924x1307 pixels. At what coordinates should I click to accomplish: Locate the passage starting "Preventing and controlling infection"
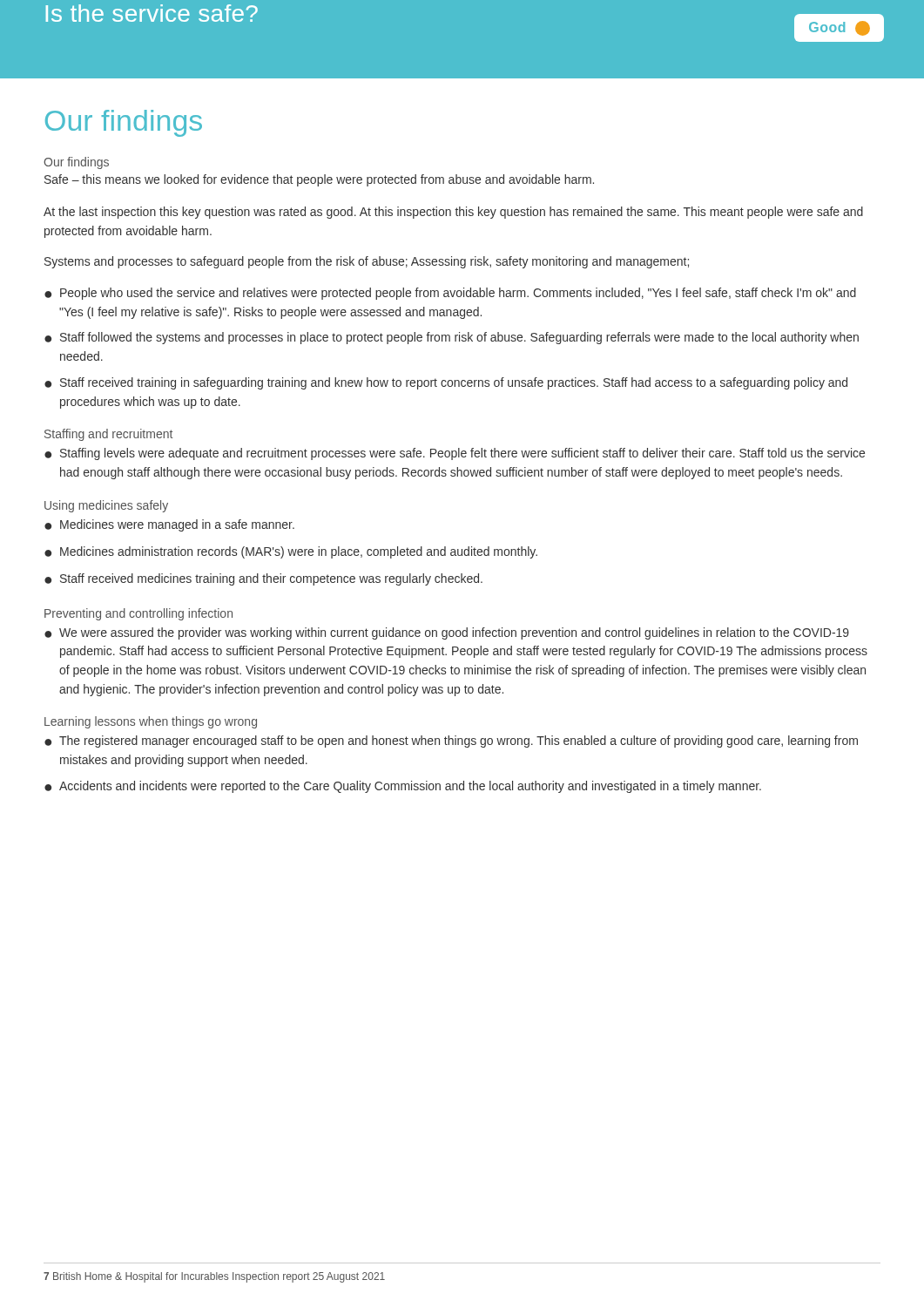point(138,613)
